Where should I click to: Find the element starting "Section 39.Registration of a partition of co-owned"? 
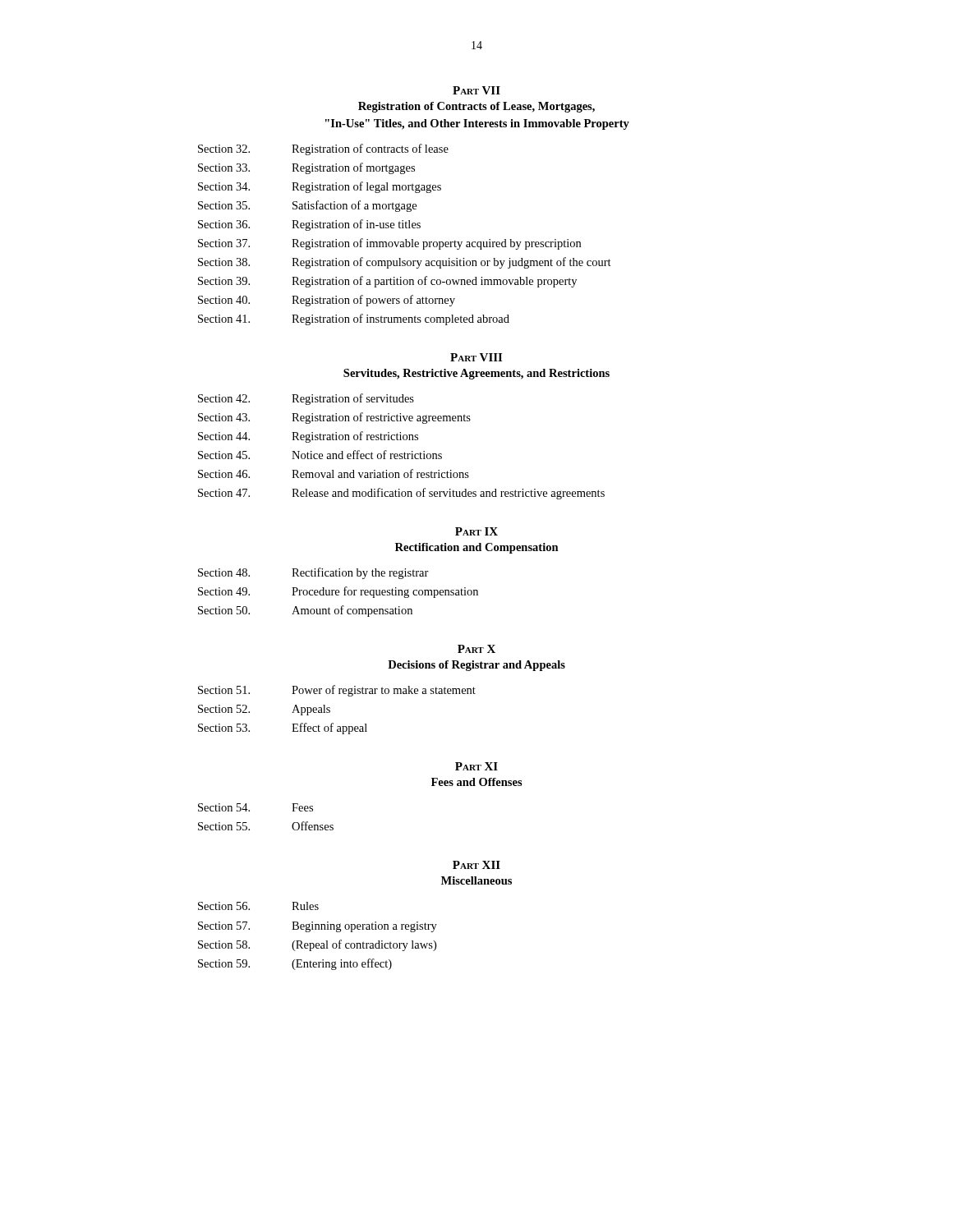coord(476,281)
